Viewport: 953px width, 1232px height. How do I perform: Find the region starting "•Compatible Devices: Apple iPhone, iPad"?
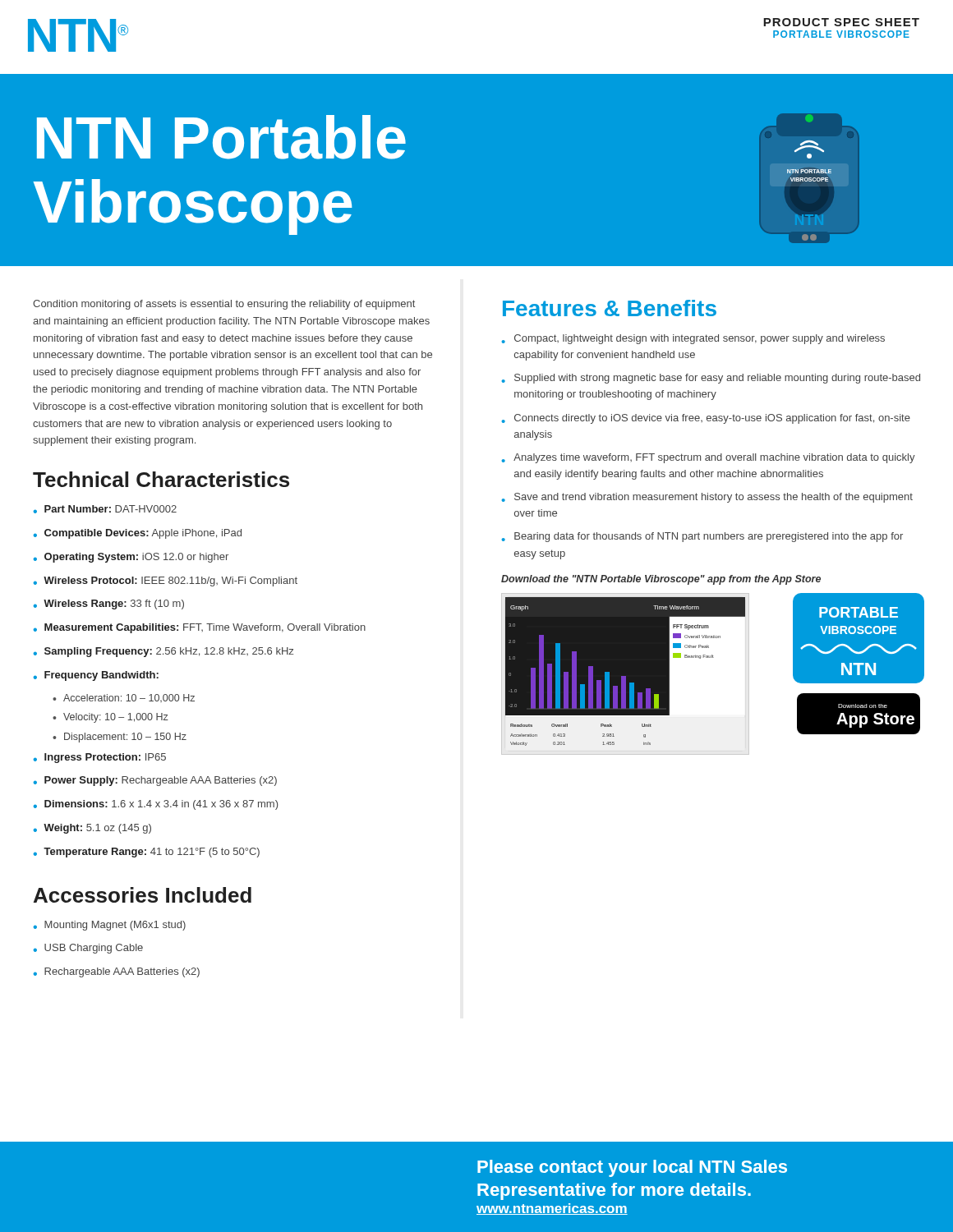138,535
